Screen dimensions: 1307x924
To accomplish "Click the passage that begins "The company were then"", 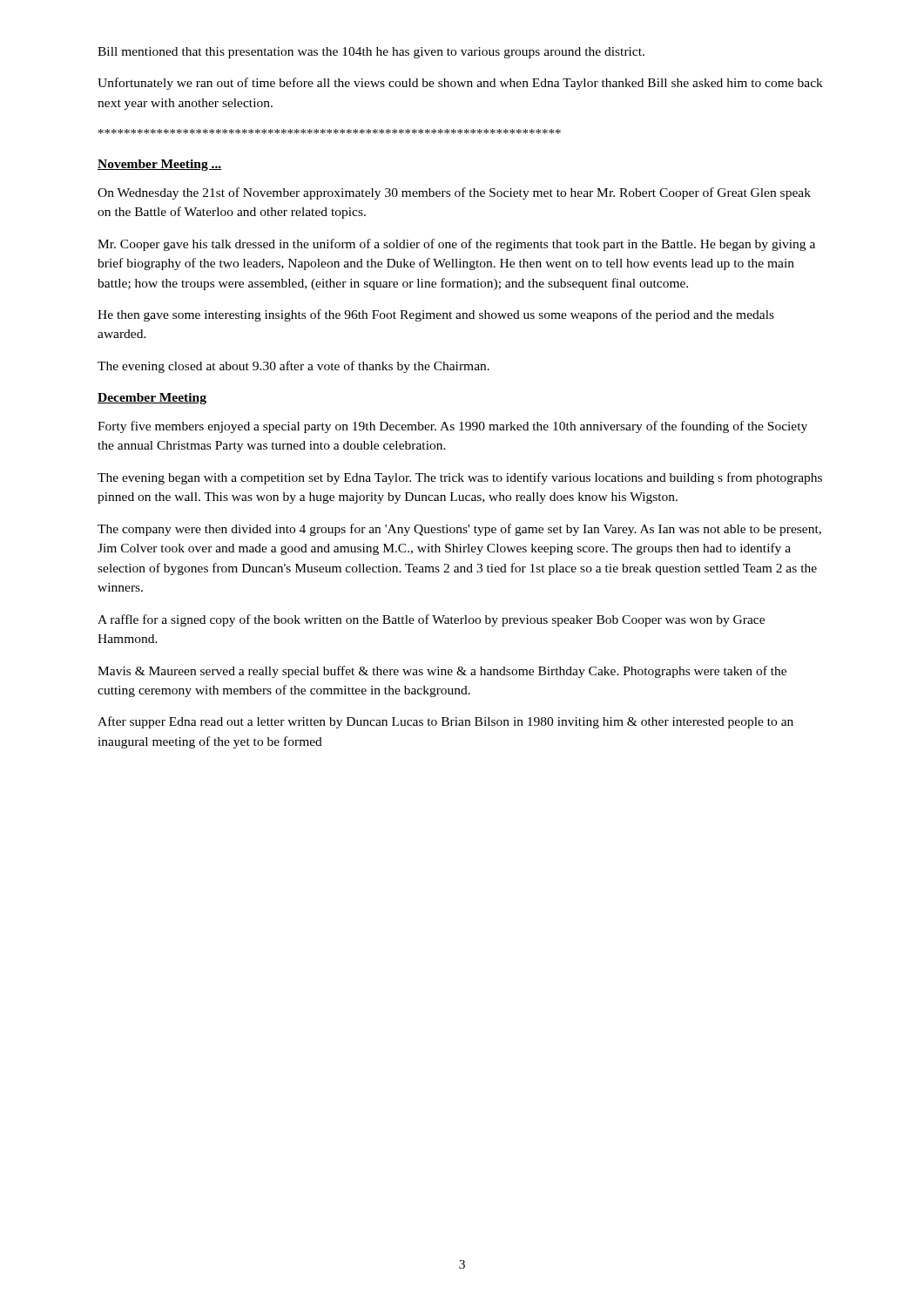I will 462,558.
